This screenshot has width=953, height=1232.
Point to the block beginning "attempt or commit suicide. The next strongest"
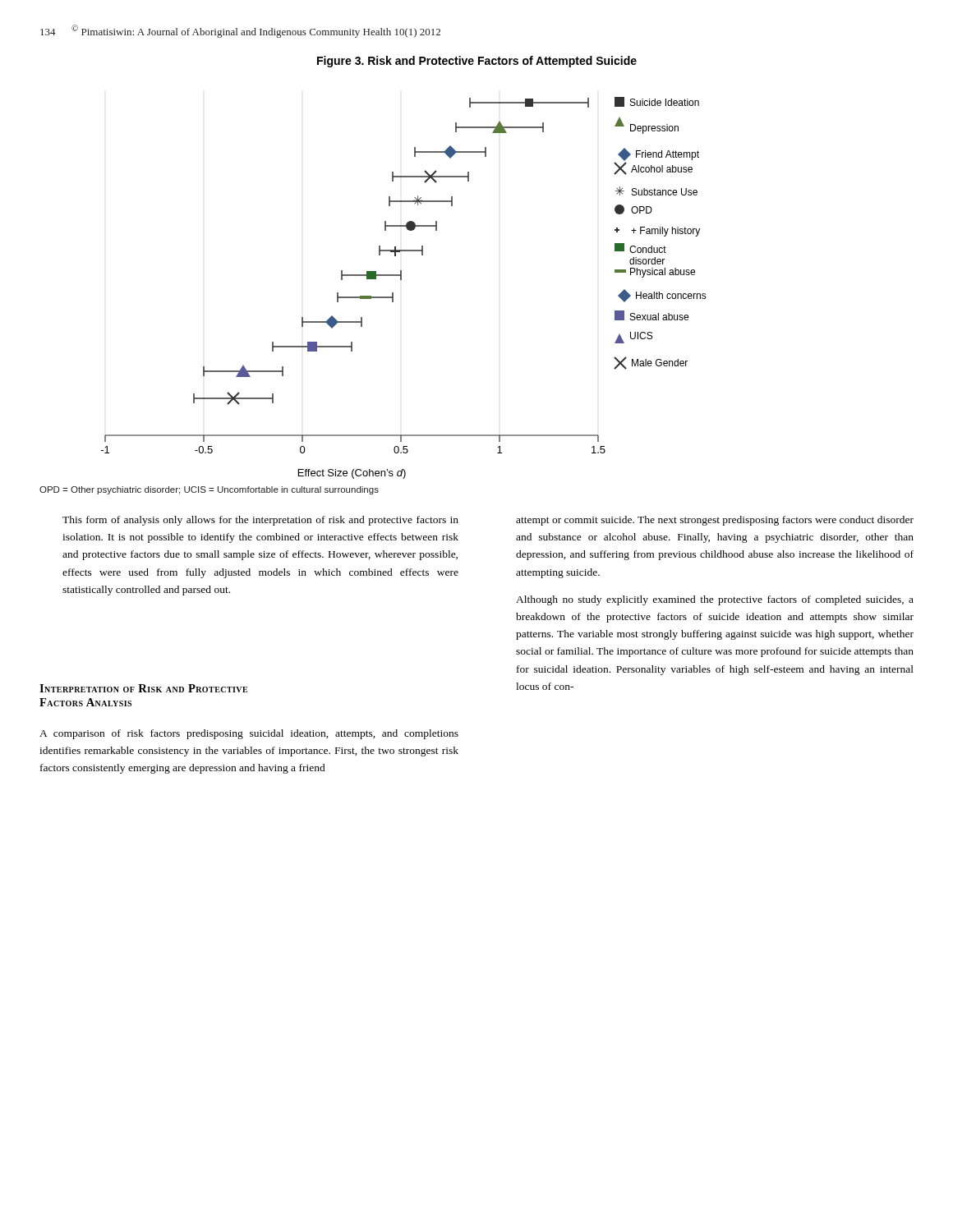tap(715, 603)
